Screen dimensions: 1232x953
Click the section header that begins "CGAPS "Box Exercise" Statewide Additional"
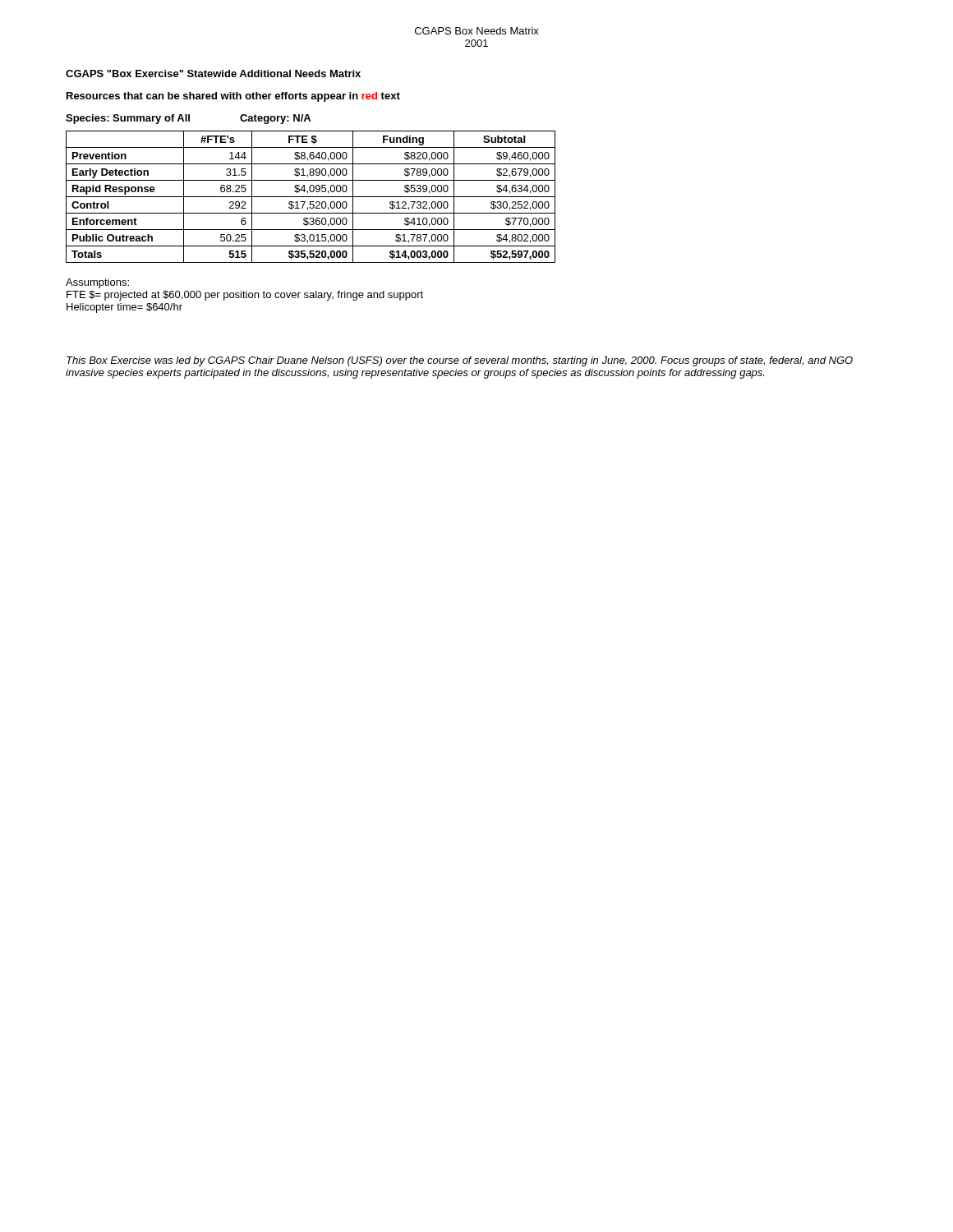[213, 74]
